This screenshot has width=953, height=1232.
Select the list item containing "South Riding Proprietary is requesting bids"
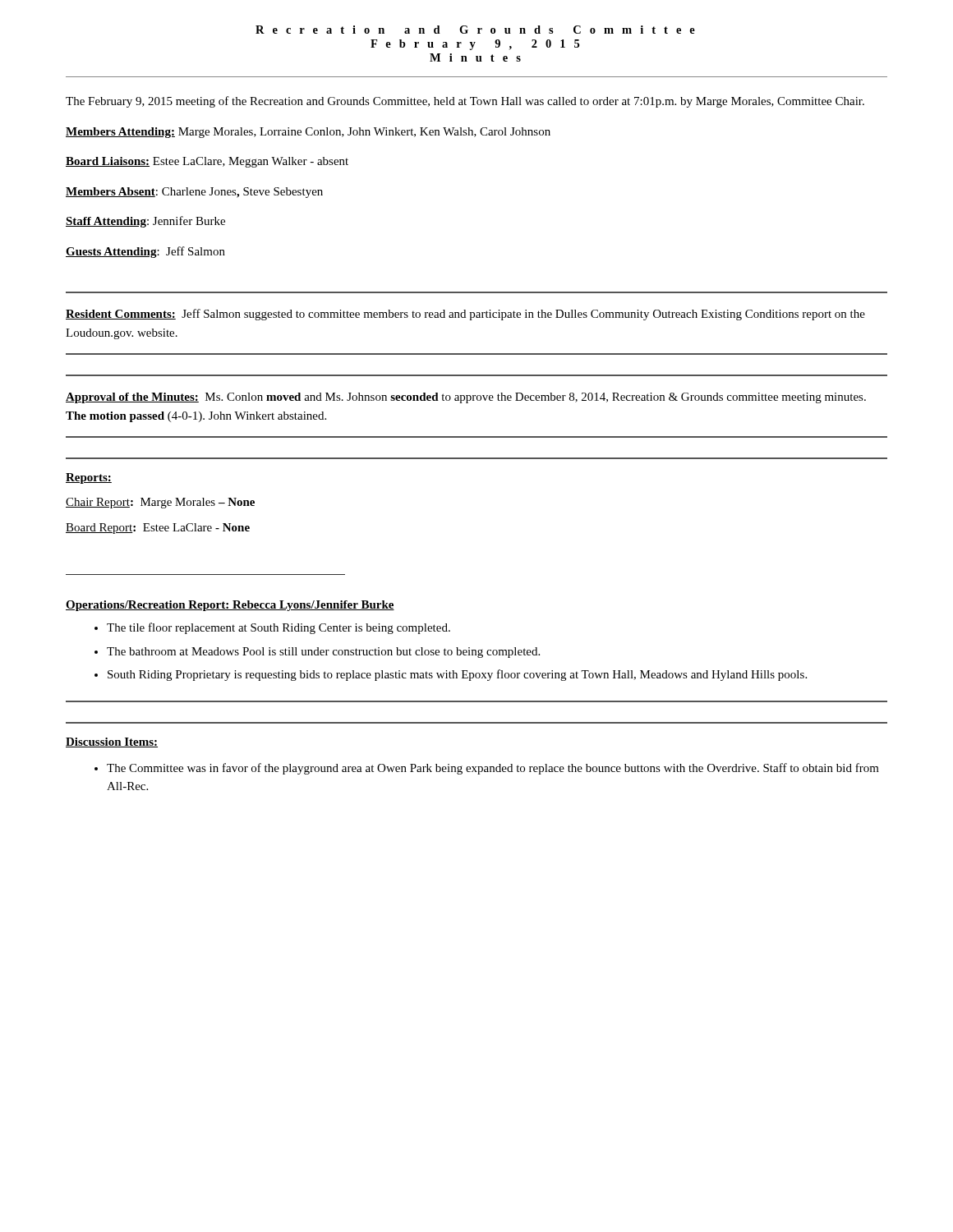tap(457, 674)
